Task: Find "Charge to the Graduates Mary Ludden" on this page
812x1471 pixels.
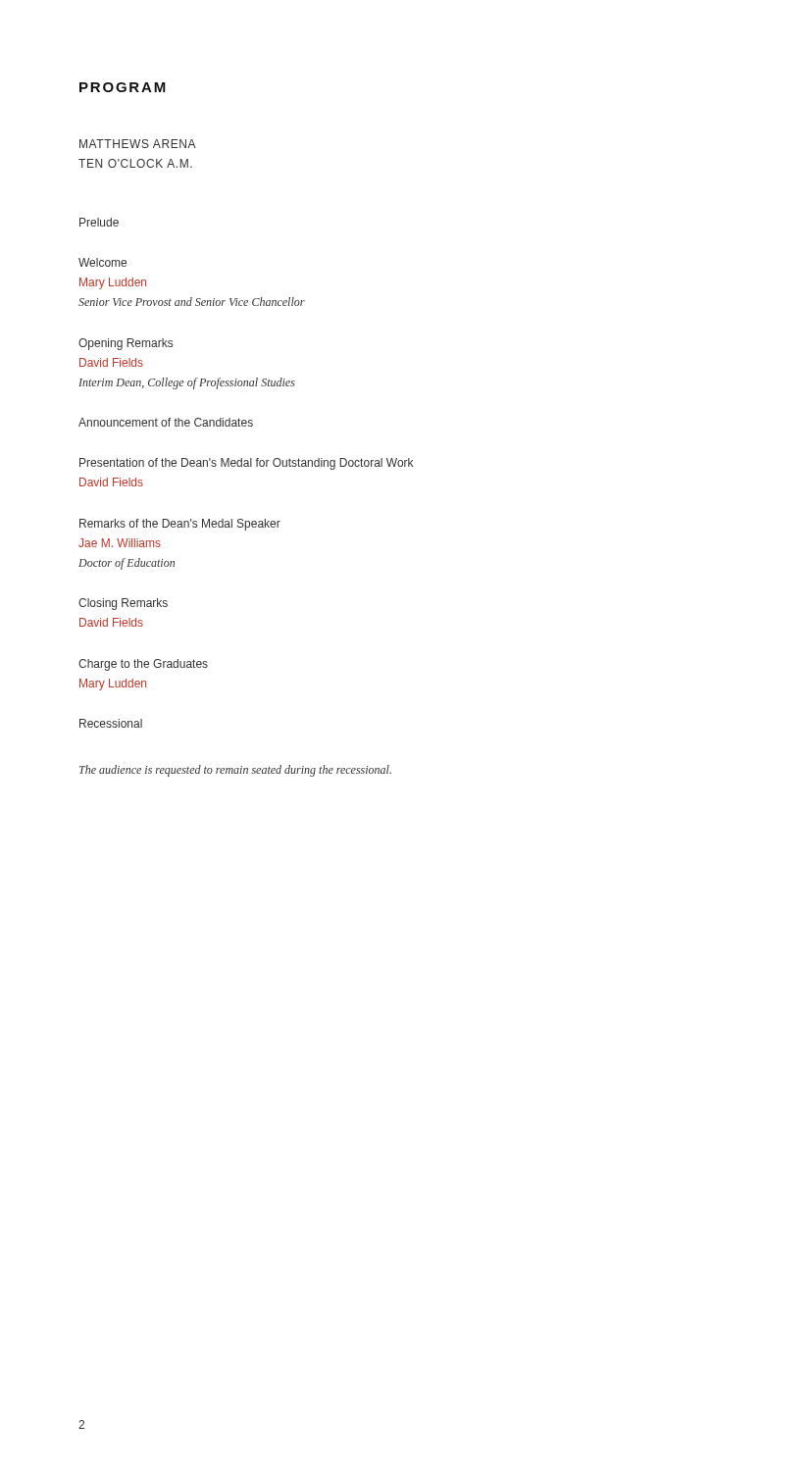Action: [x=143, y=665]
